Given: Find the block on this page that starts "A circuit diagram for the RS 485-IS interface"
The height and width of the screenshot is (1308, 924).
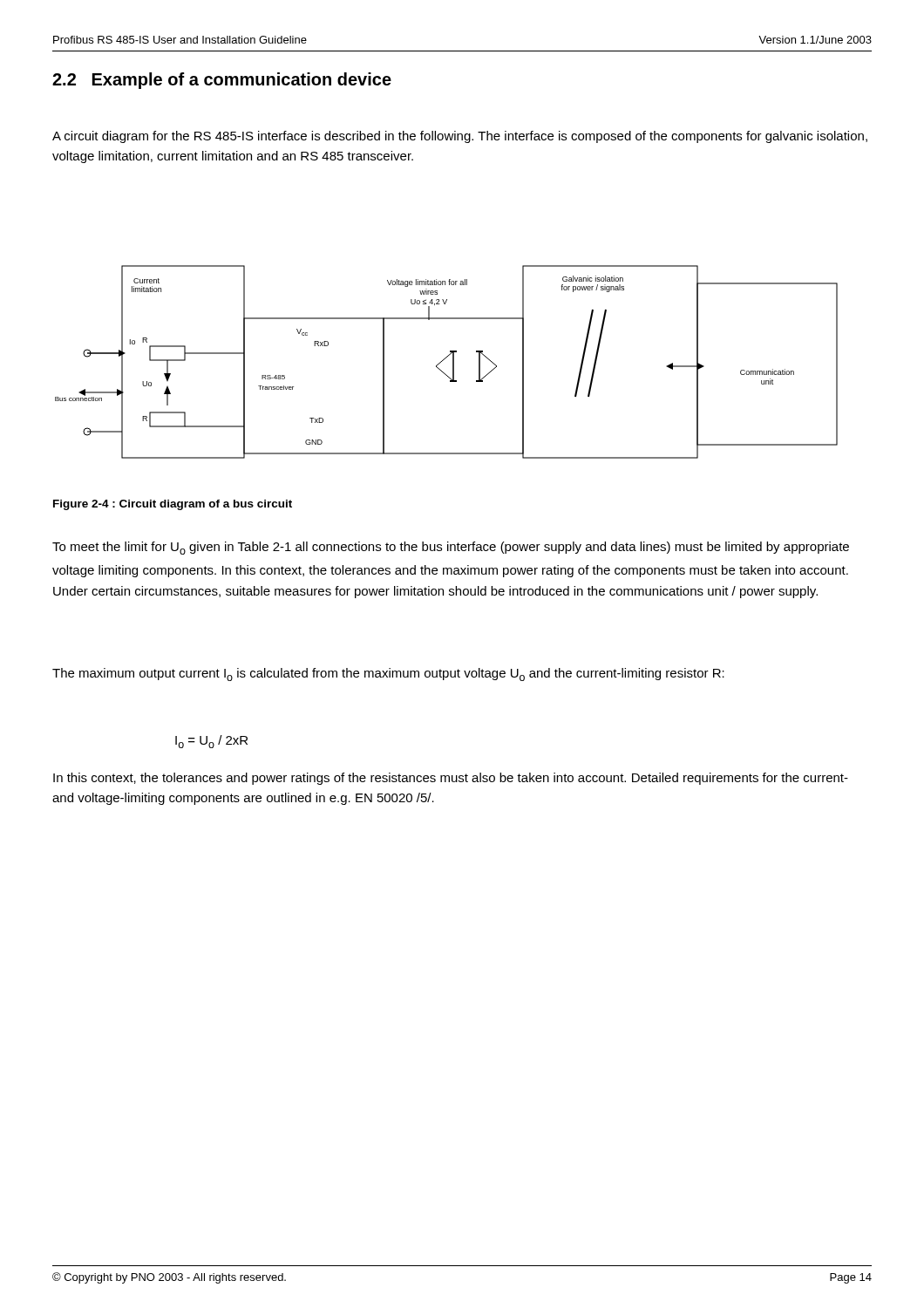Looking at the screenshot, I should point(460,145).
